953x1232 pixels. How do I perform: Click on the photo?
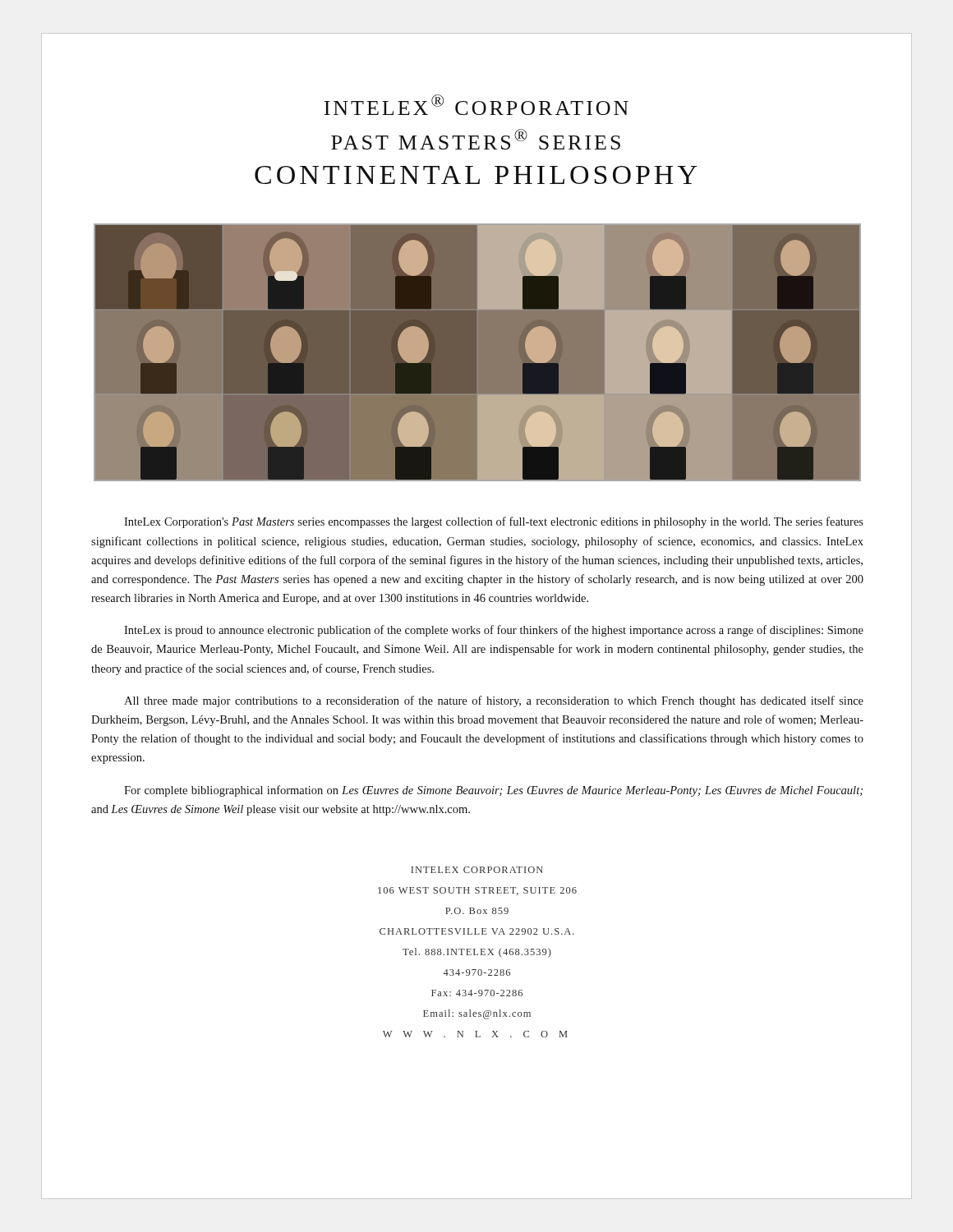(x=477, y=353)
